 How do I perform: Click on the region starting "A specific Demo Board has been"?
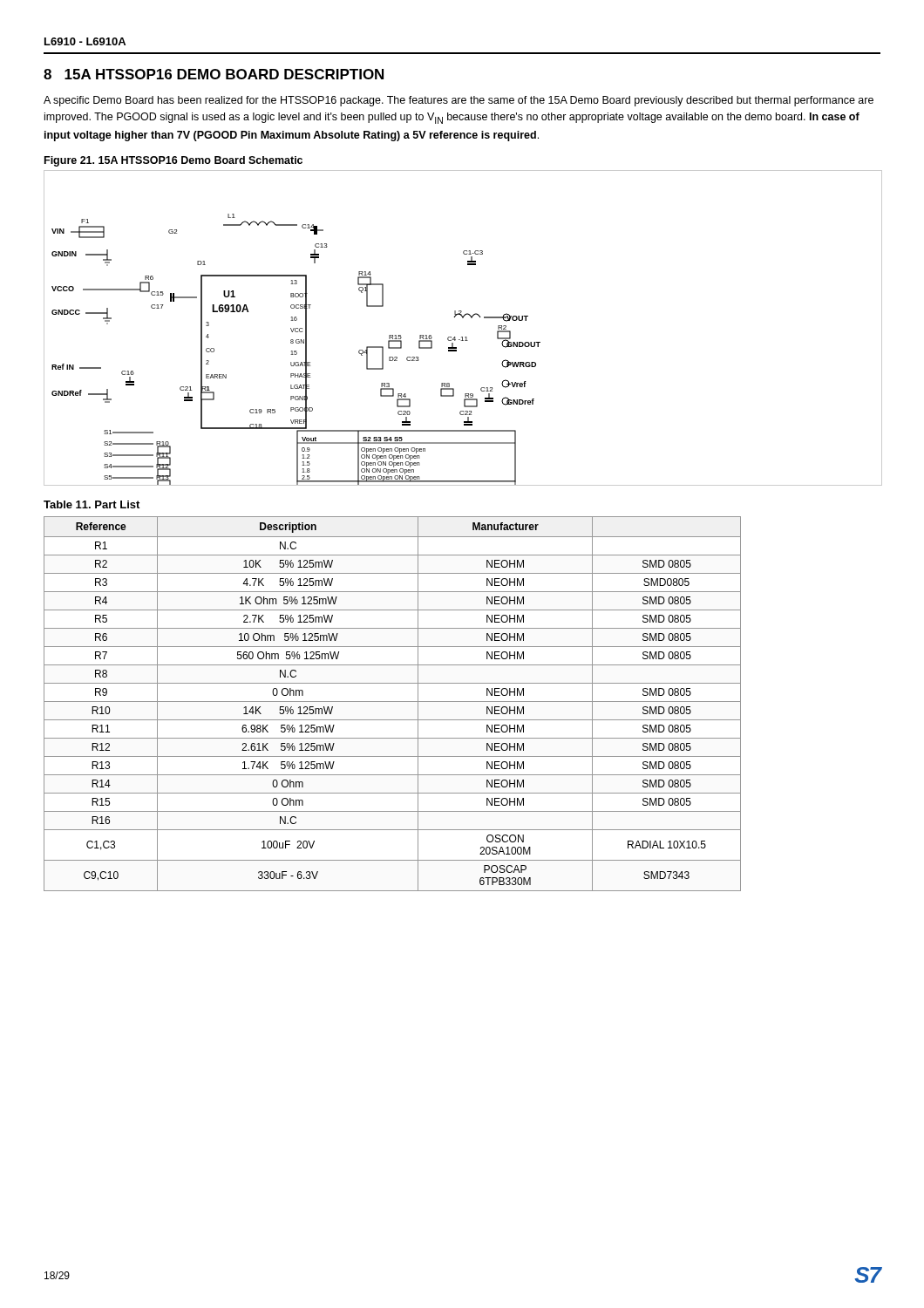click(x=459, y=118)
